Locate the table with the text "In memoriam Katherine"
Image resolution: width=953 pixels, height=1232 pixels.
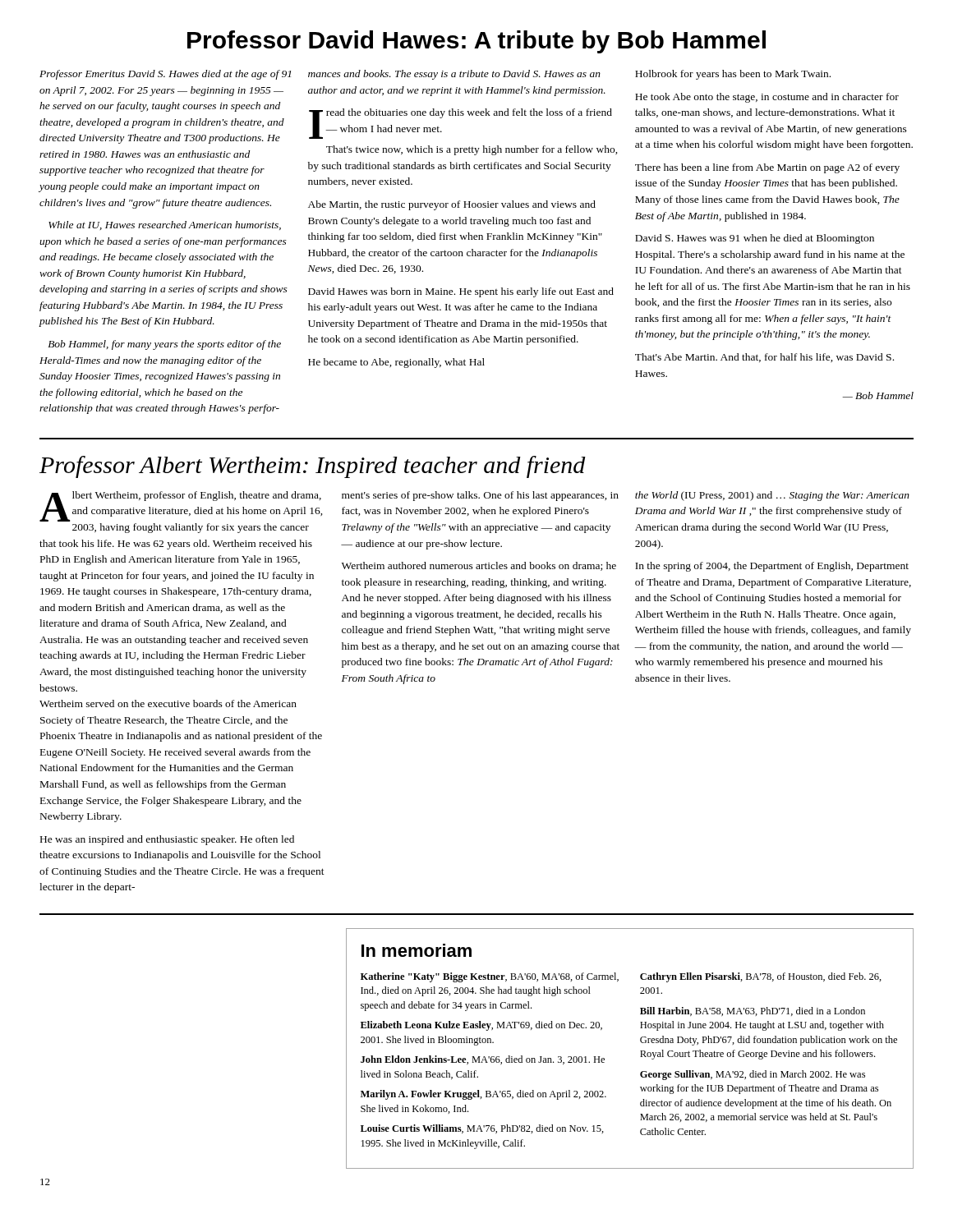(630, 1048)
